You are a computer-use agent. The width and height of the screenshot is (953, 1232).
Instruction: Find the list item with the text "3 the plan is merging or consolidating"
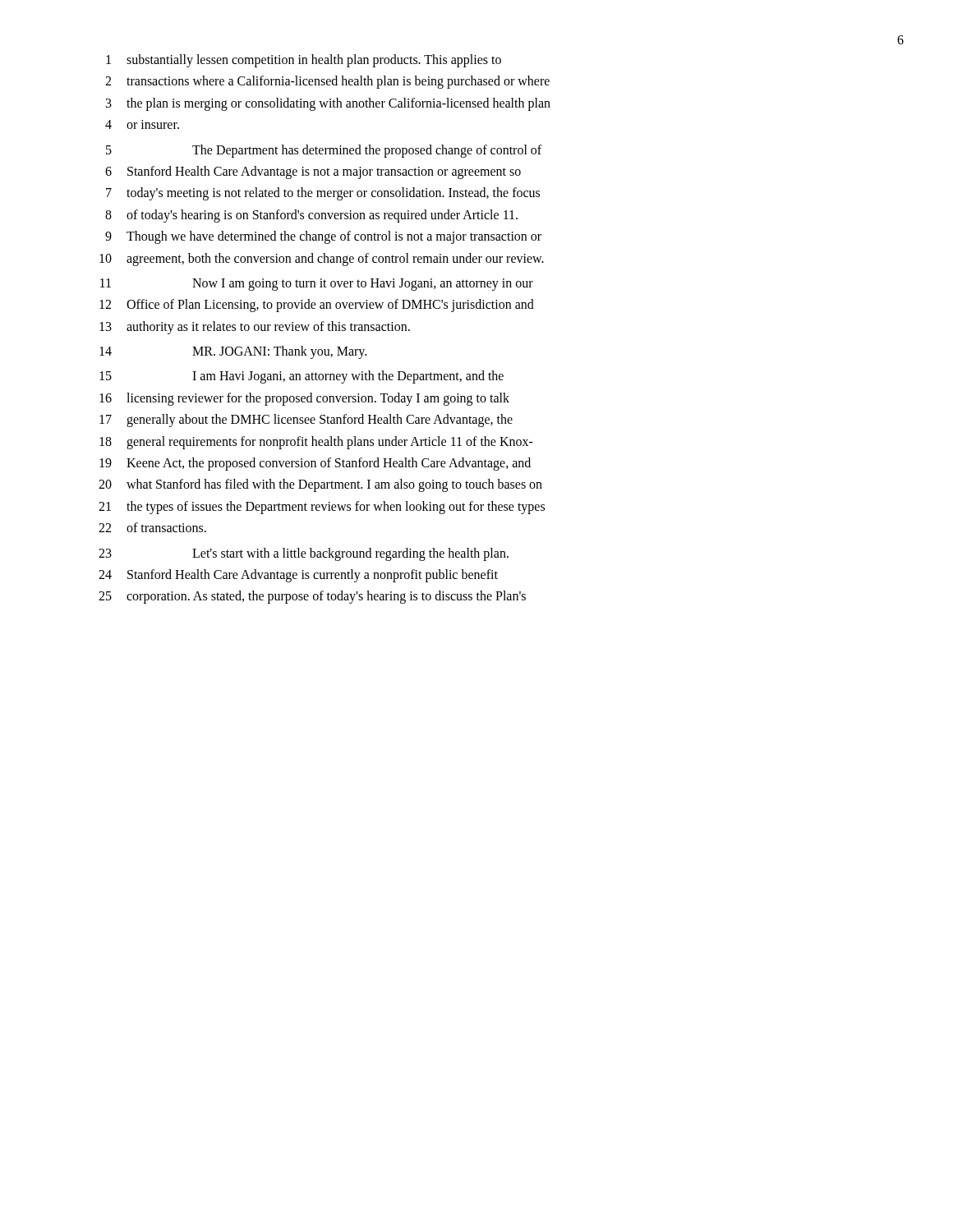(476, 103)
